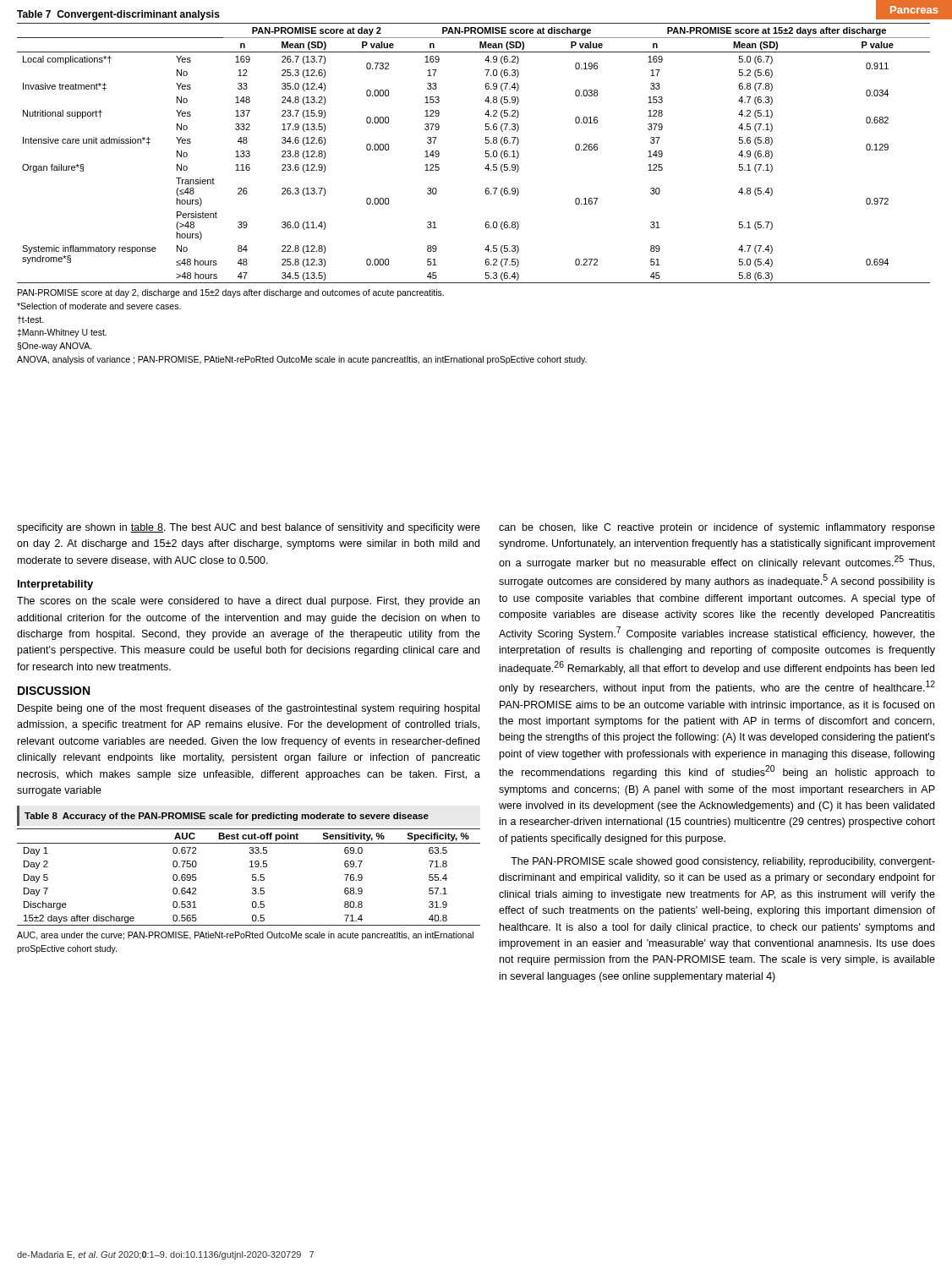Viewport: 952px width, 1268px height.
Task: Click on the text block with the text "specificity are shown in table 8."
Action: pos(249,544)
